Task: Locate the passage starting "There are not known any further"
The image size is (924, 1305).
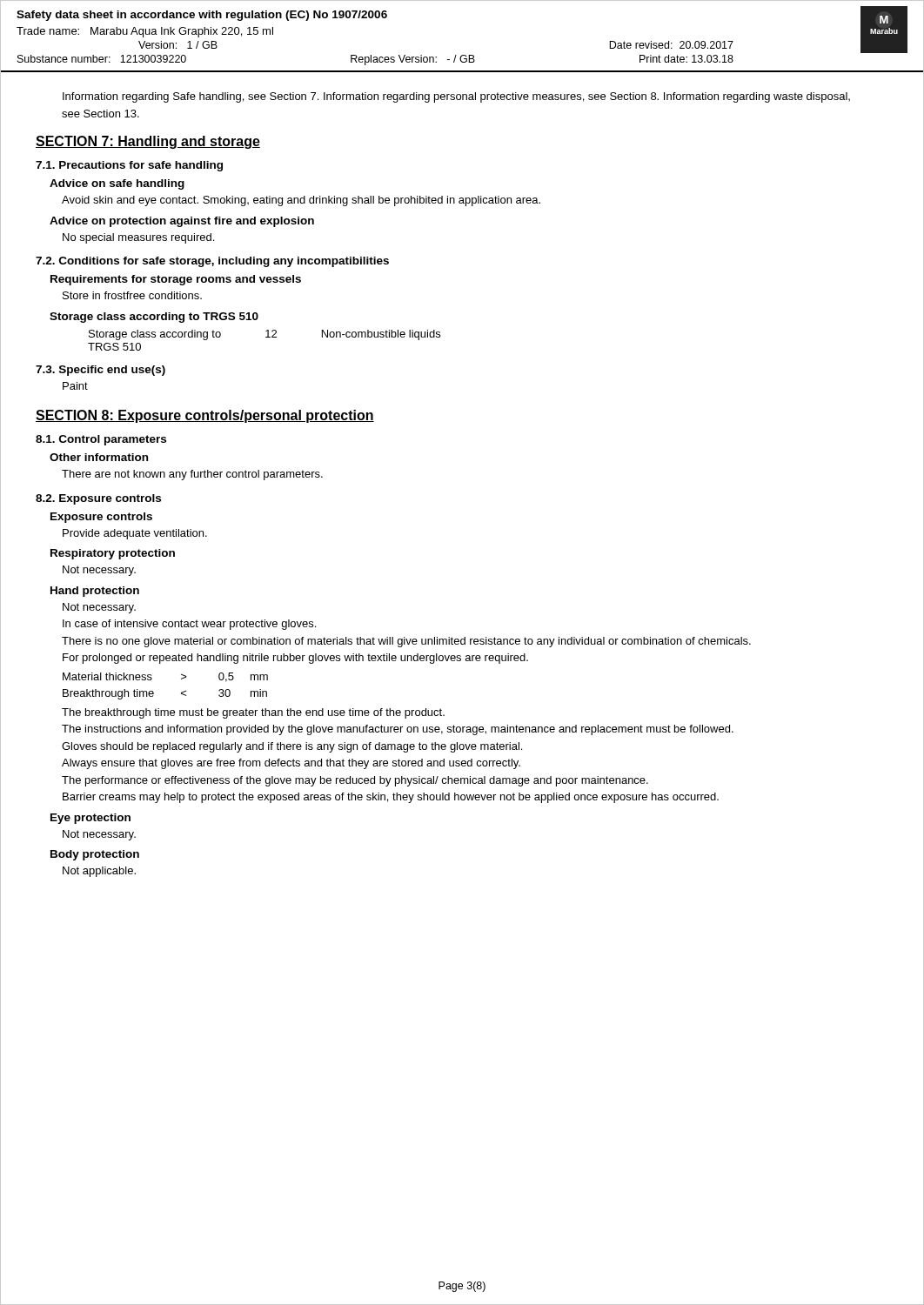Action: (193, 474)
